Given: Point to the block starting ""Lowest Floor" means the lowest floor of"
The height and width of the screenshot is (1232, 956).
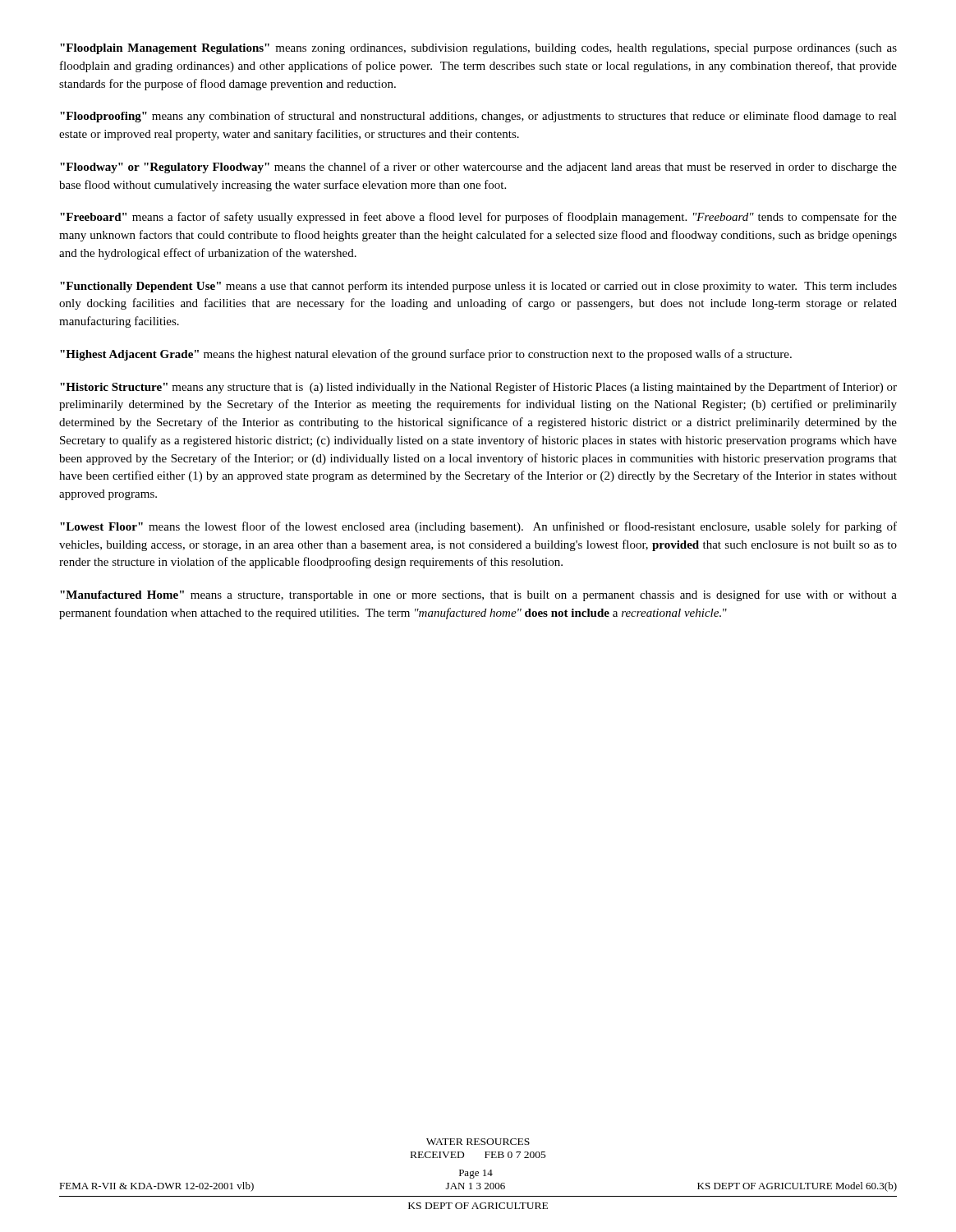Looking at the screenshot, I should click(x=478, y=544).
